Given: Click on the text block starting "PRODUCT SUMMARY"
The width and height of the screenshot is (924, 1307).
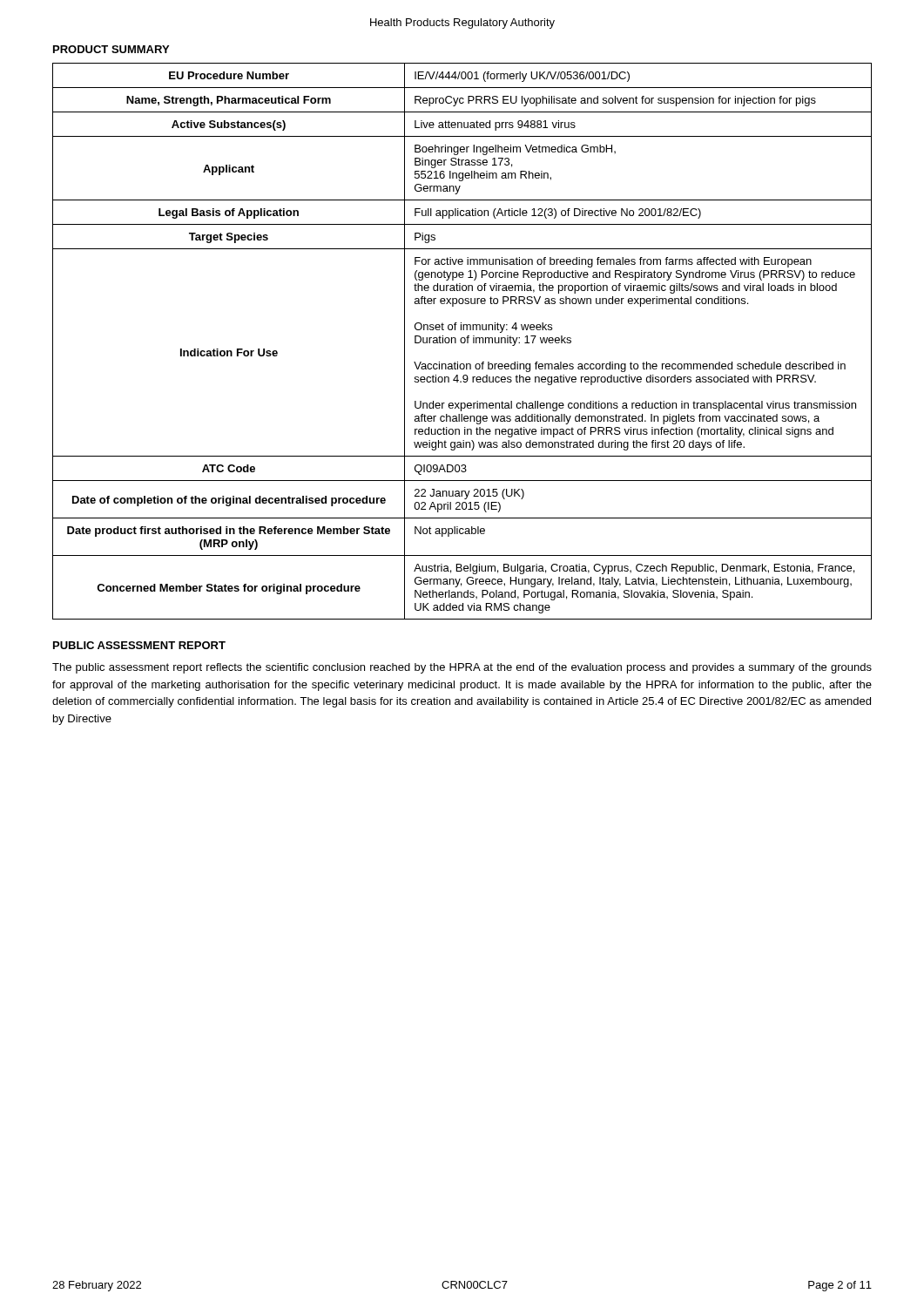Looking at the screenshot, I should [x=111, y=49].
